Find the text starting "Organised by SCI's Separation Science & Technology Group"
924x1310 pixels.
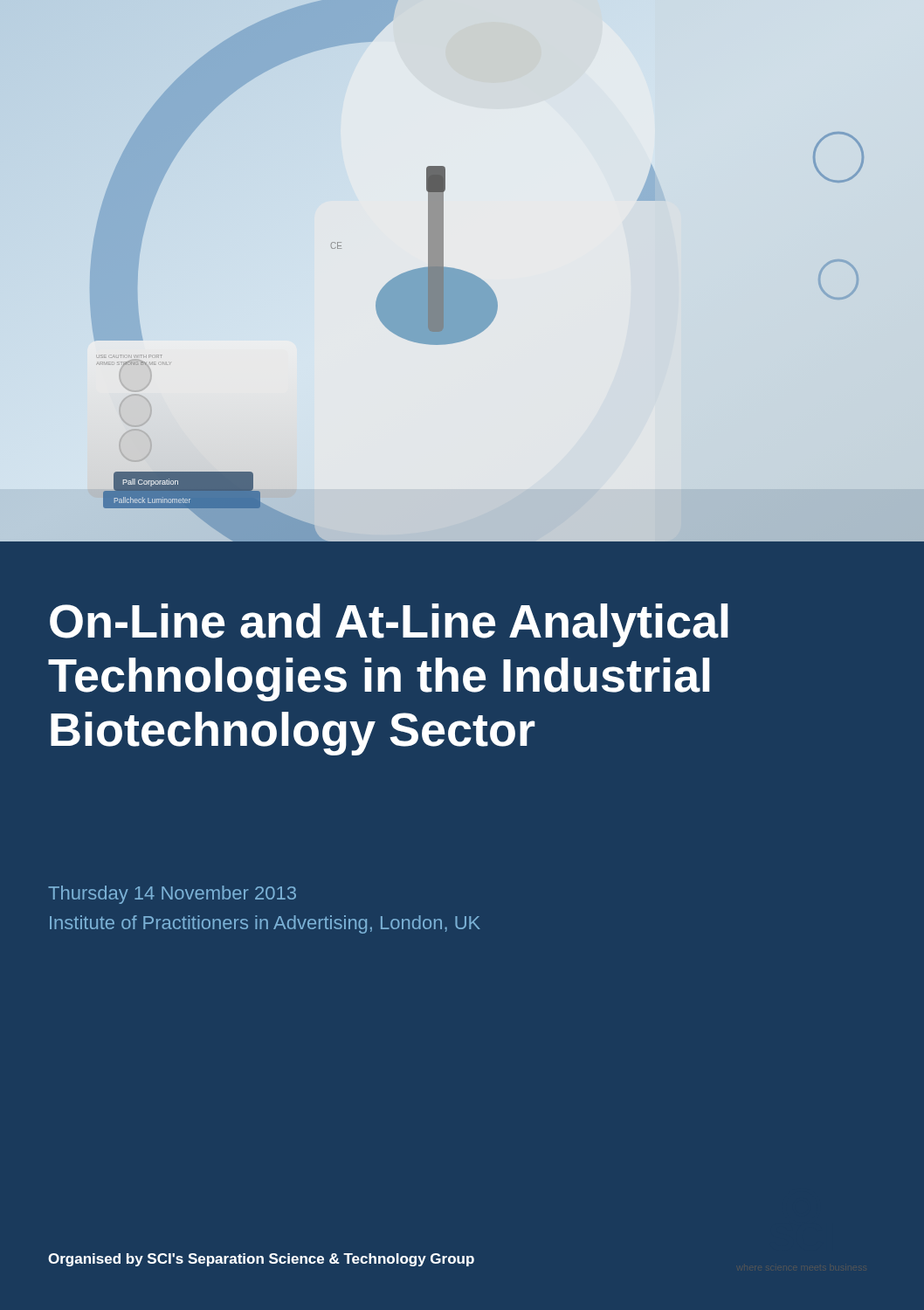[x=261, y=1259]
